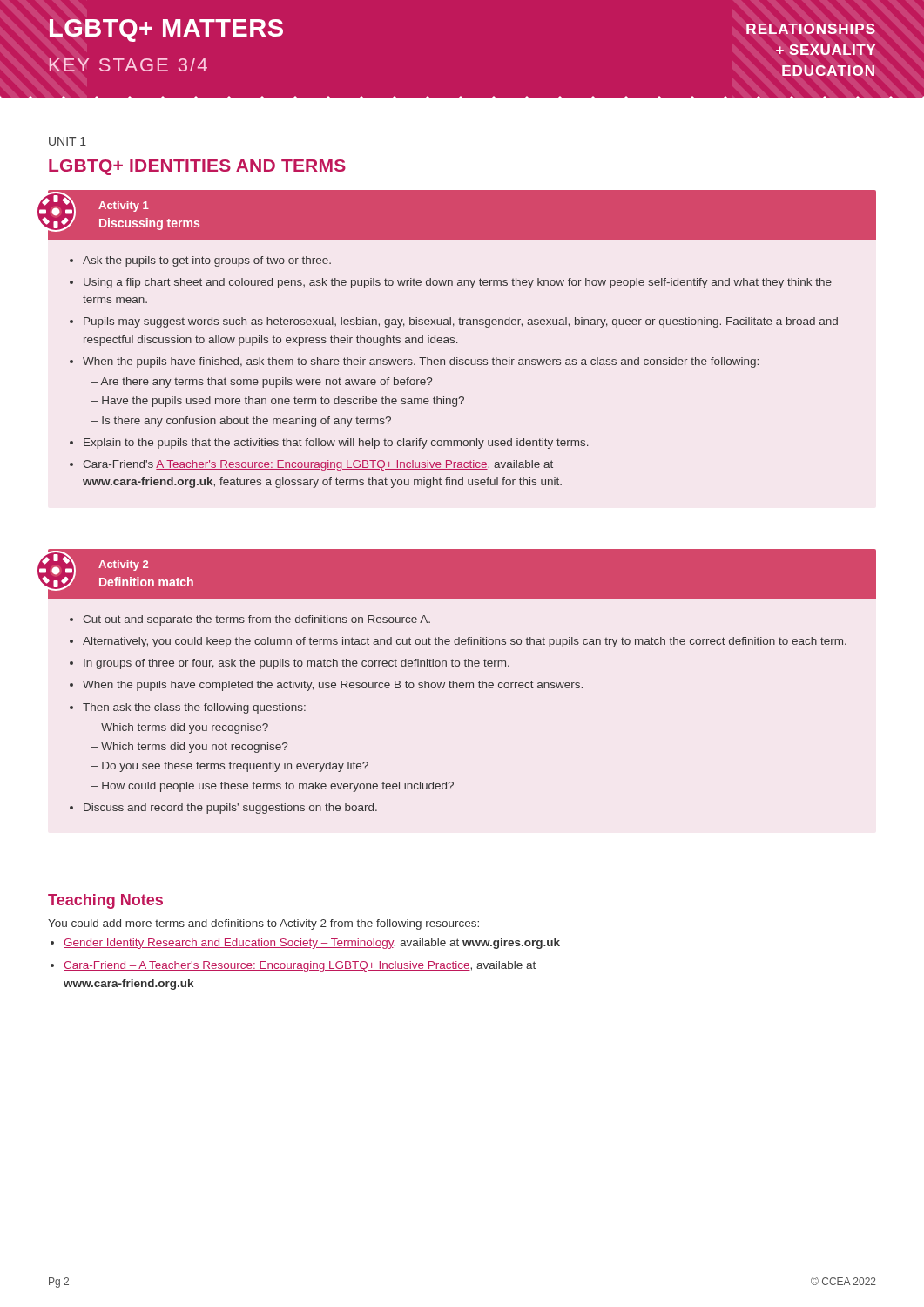Click the passage that begins "Then ask the class the"

pyautogui.click(x=194, y=708)
